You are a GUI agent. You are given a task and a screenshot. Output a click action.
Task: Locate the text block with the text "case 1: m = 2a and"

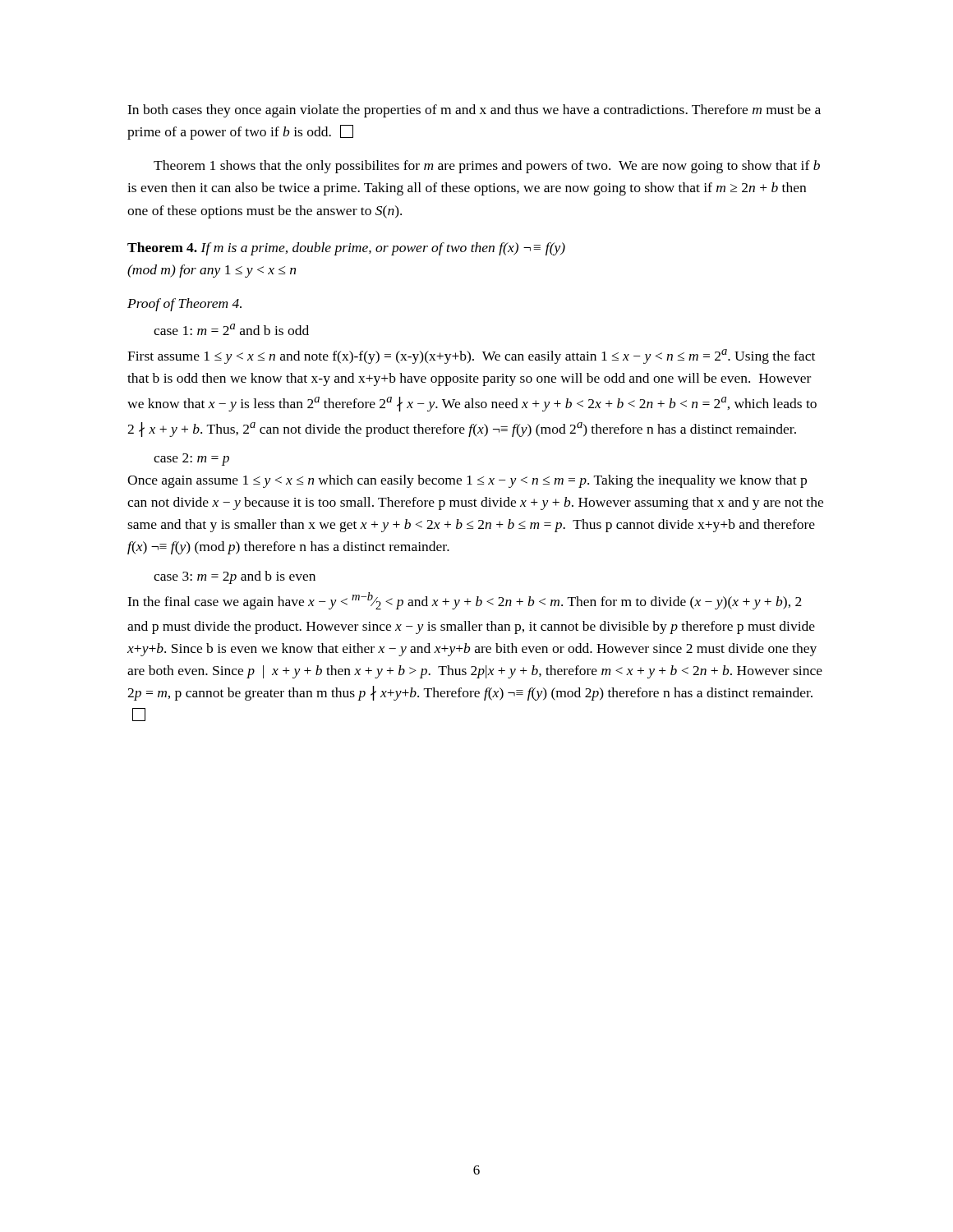[231, 329]
